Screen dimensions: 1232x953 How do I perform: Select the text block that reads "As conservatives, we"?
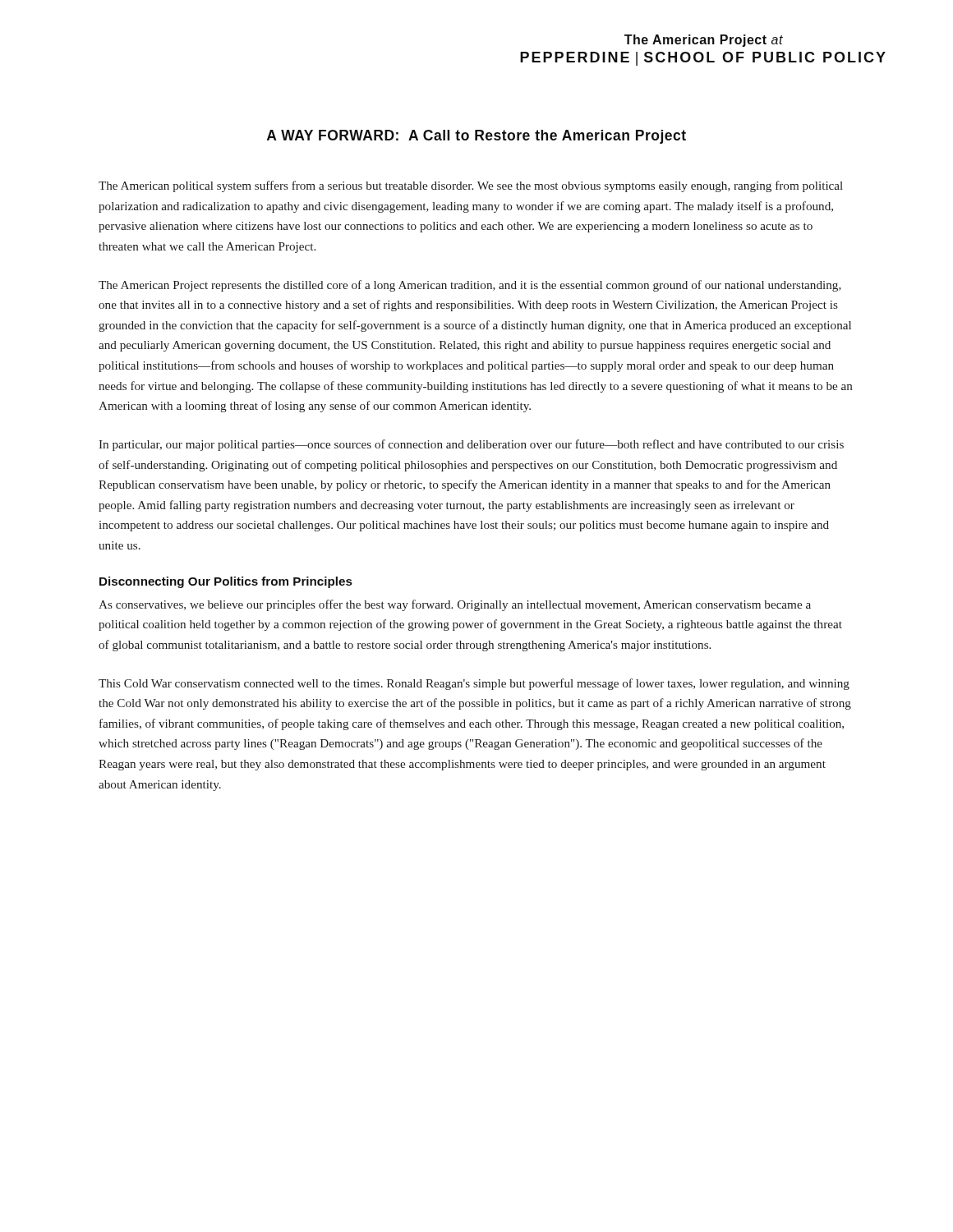point(470,624)
